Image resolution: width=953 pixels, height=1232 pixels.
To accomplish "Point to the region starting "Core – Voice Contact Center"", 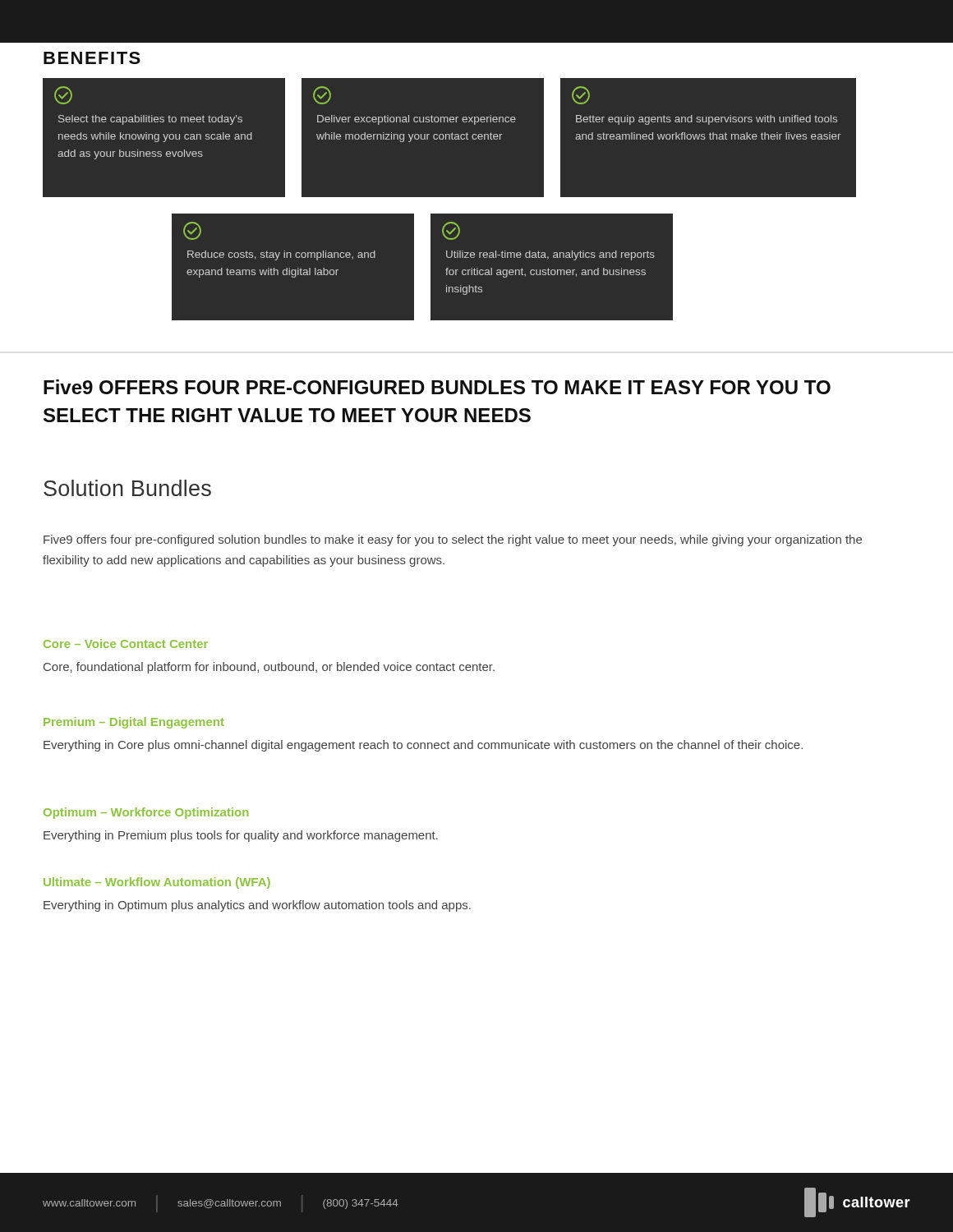I will click(125, 644).
